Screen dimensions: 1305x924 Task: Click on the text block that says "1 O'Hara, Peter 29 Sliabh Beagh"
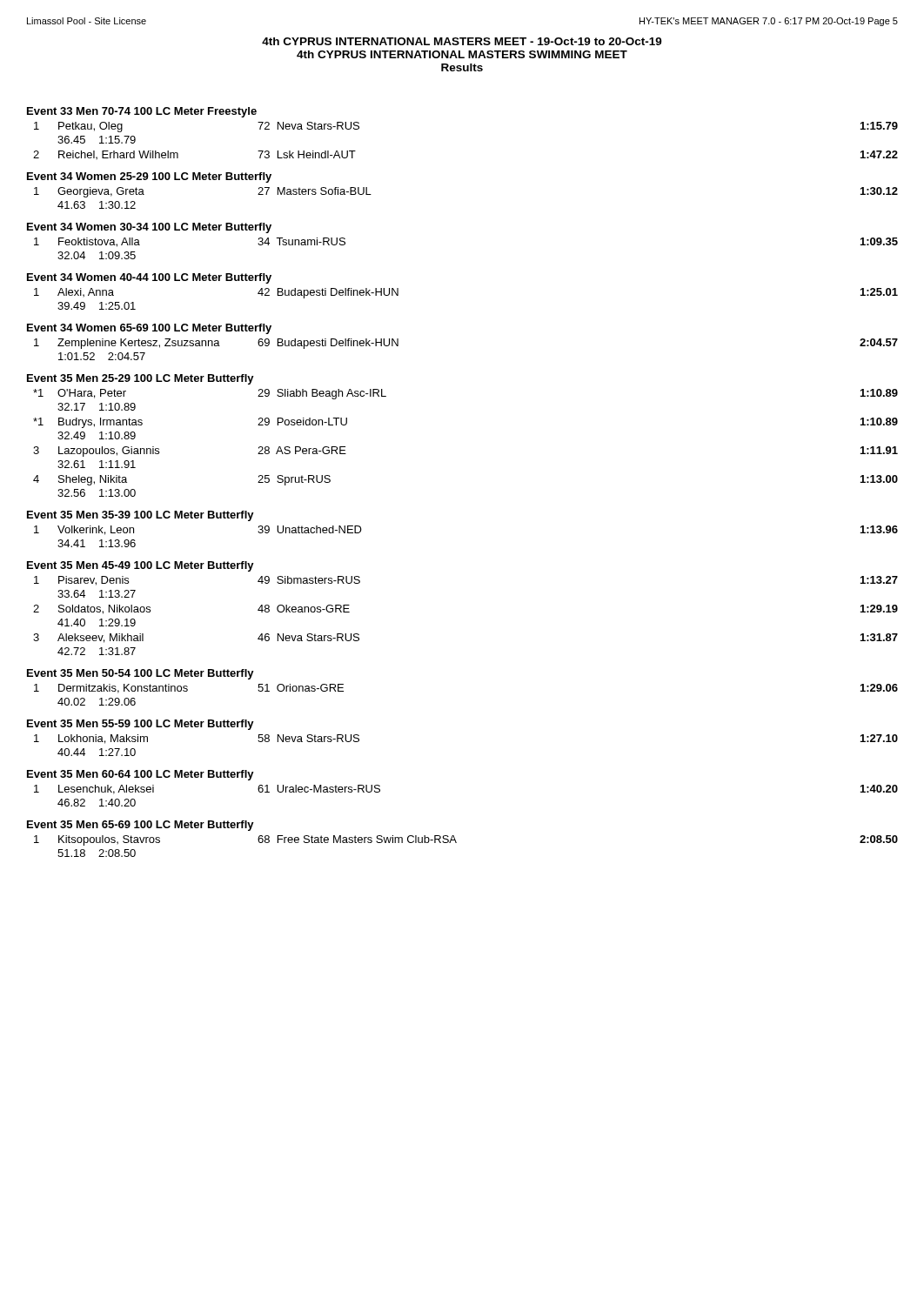coord(88,394)
